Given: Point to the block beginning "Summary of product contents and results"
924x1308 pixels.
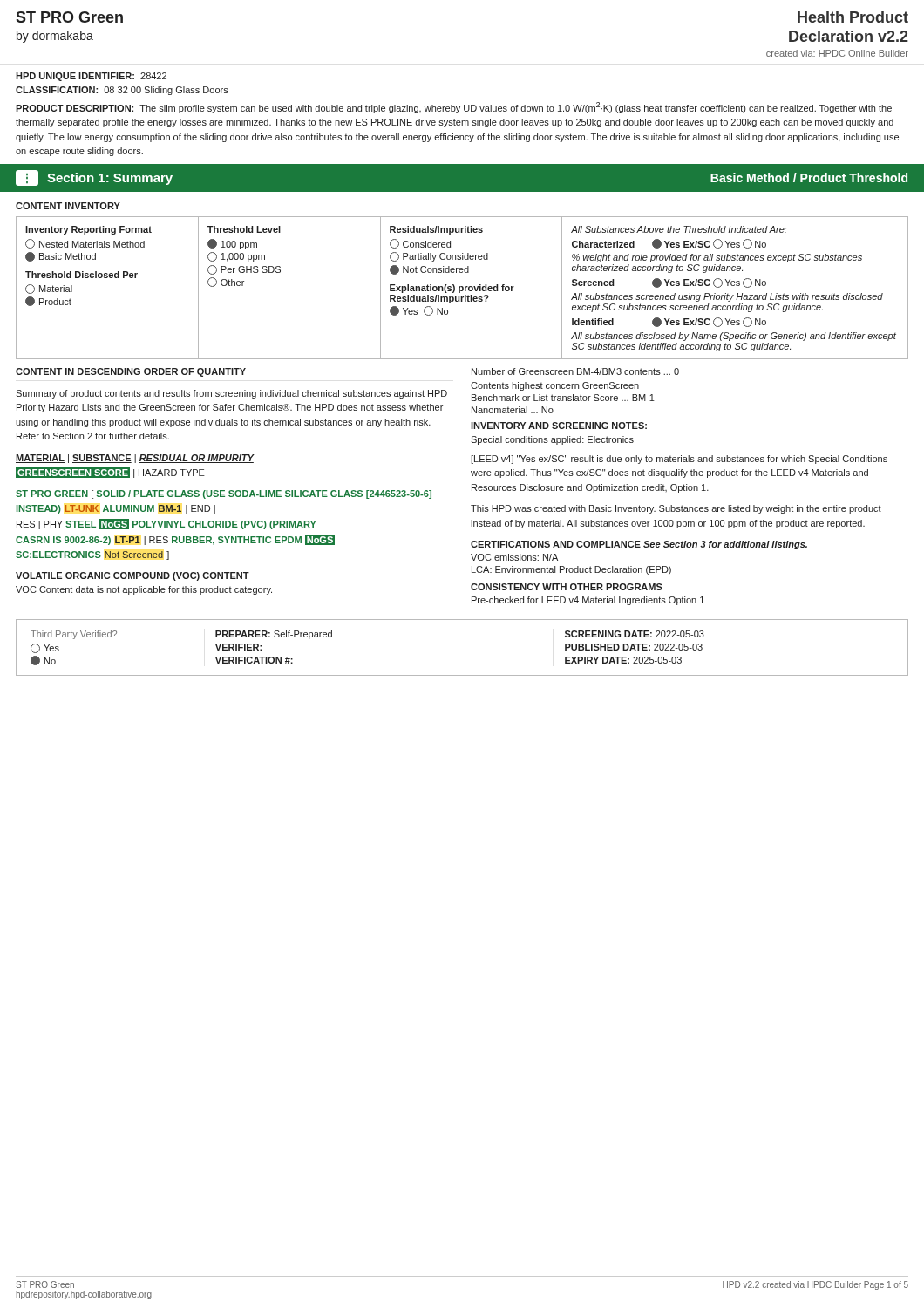Looking at the screenshot, I should pos(232,415).
